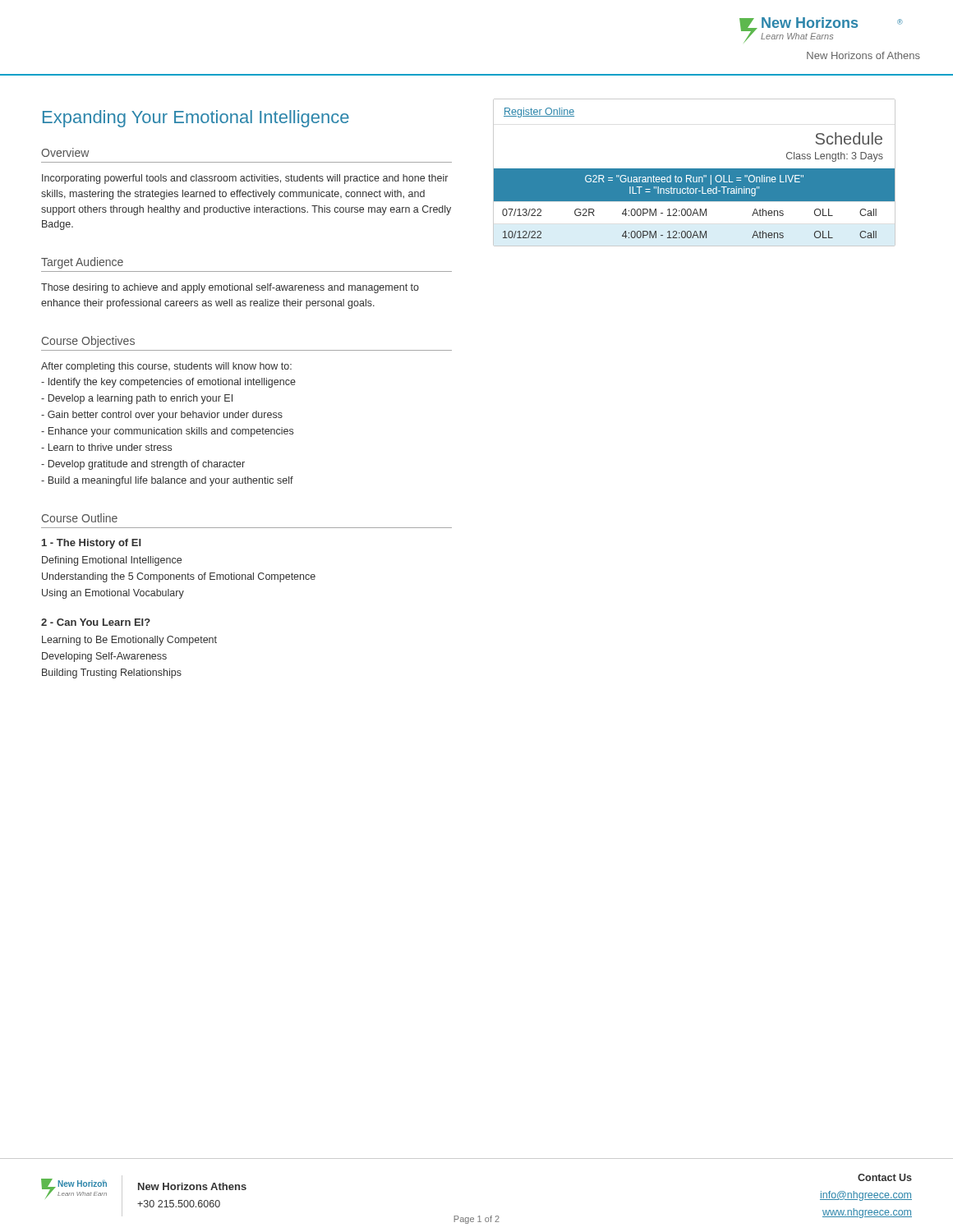Select the passage starting "Build a meaningful life balance and your authentic"
953x1232 pixels.
[x=246, y=481]
